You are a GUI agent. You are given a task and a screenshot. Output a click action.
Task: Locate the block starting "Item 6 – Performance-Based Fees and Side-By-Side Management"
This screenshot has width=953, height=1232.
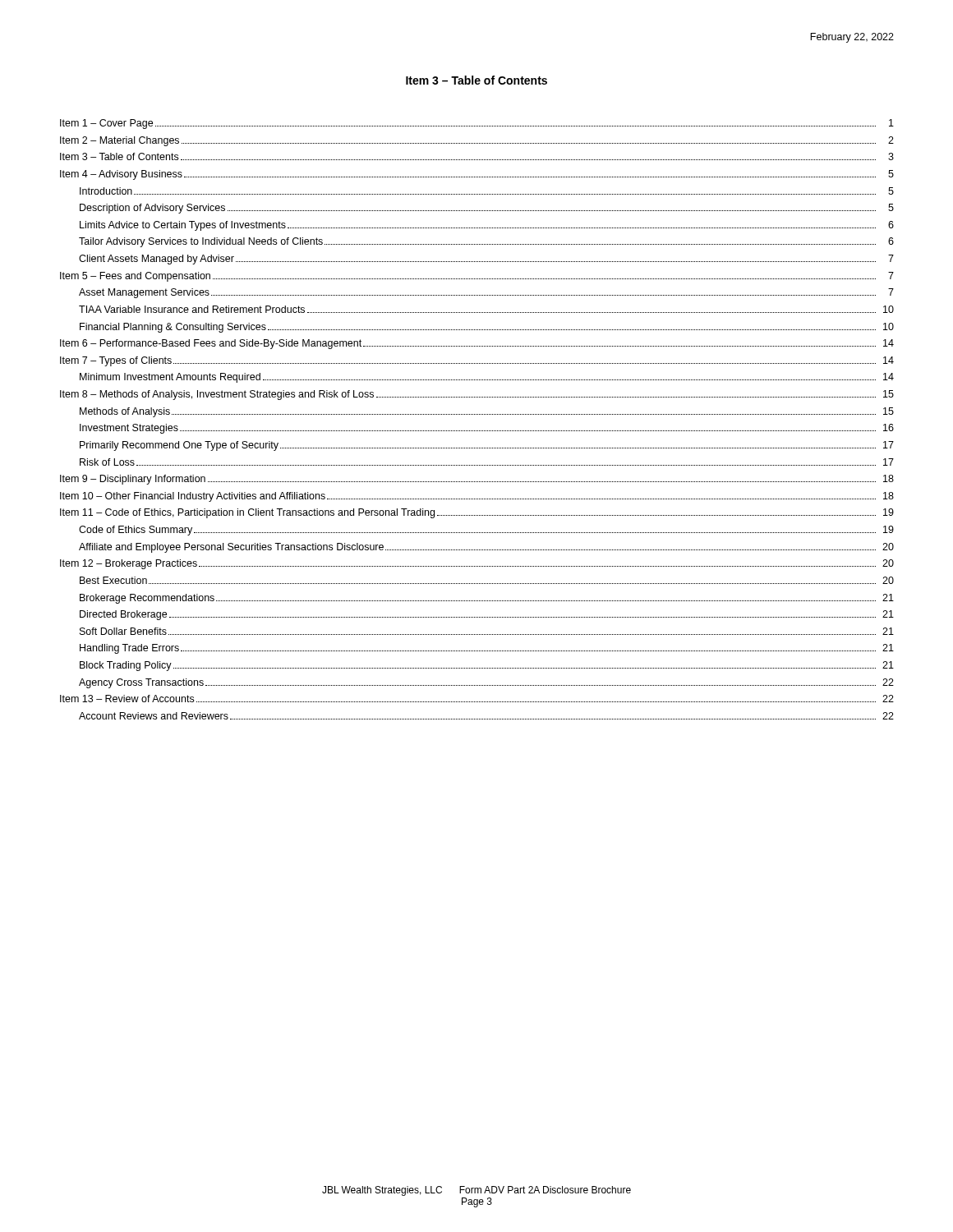[476, 344]
